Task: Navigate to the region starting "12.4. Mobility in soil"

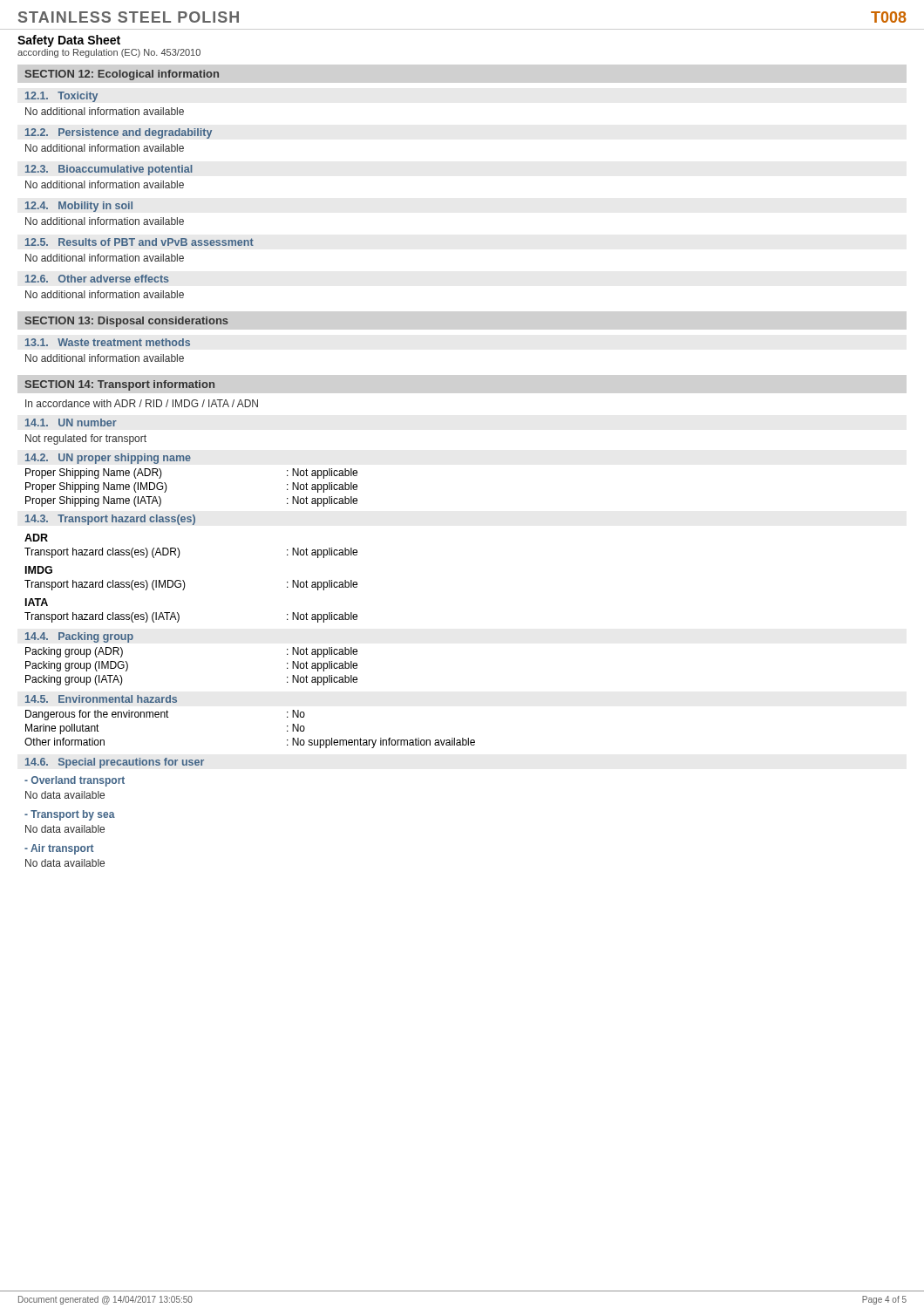Action: click(79, 206)
